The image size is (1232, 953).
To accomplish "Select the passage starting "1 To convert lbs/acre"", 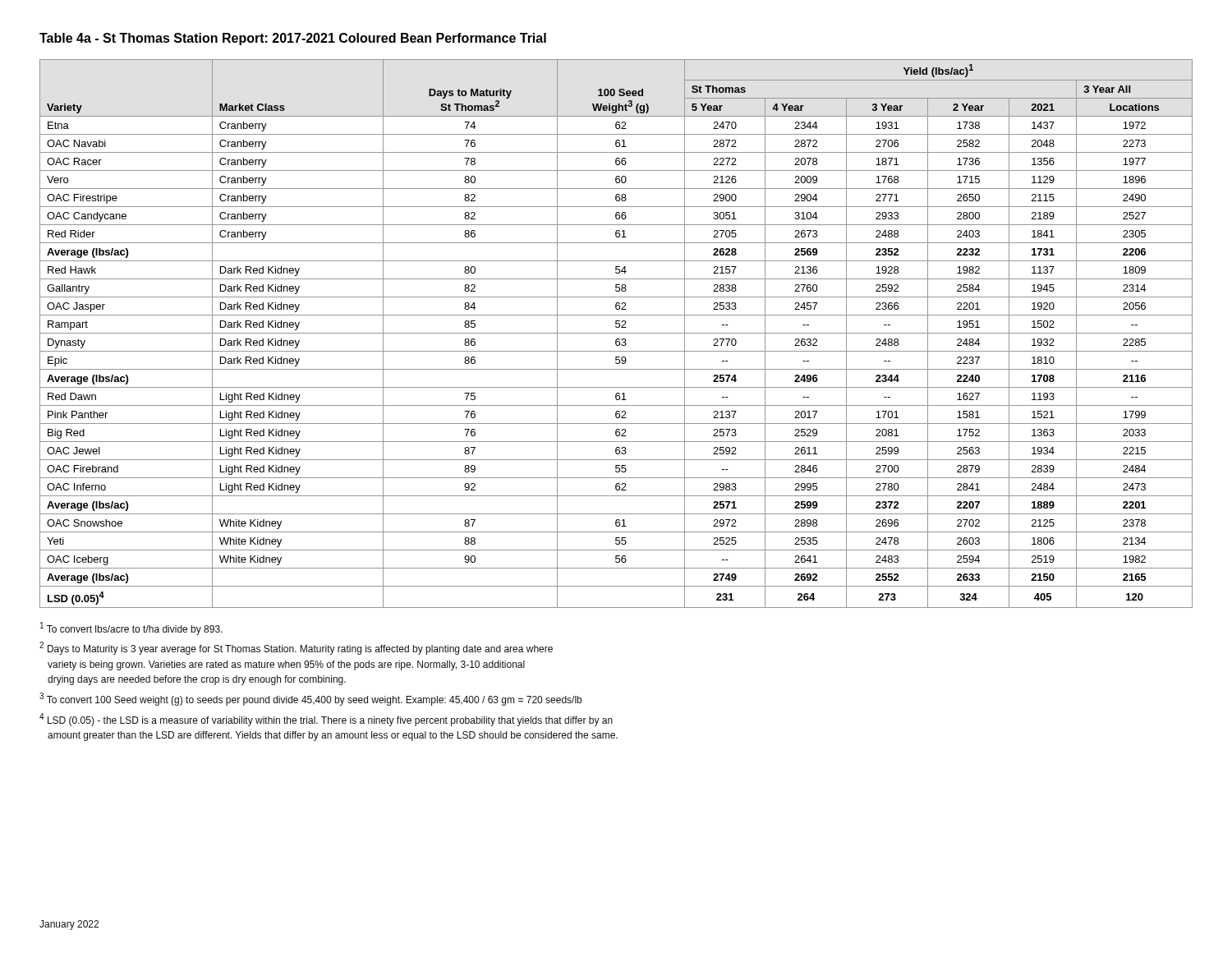I will (x=131, y=628).
